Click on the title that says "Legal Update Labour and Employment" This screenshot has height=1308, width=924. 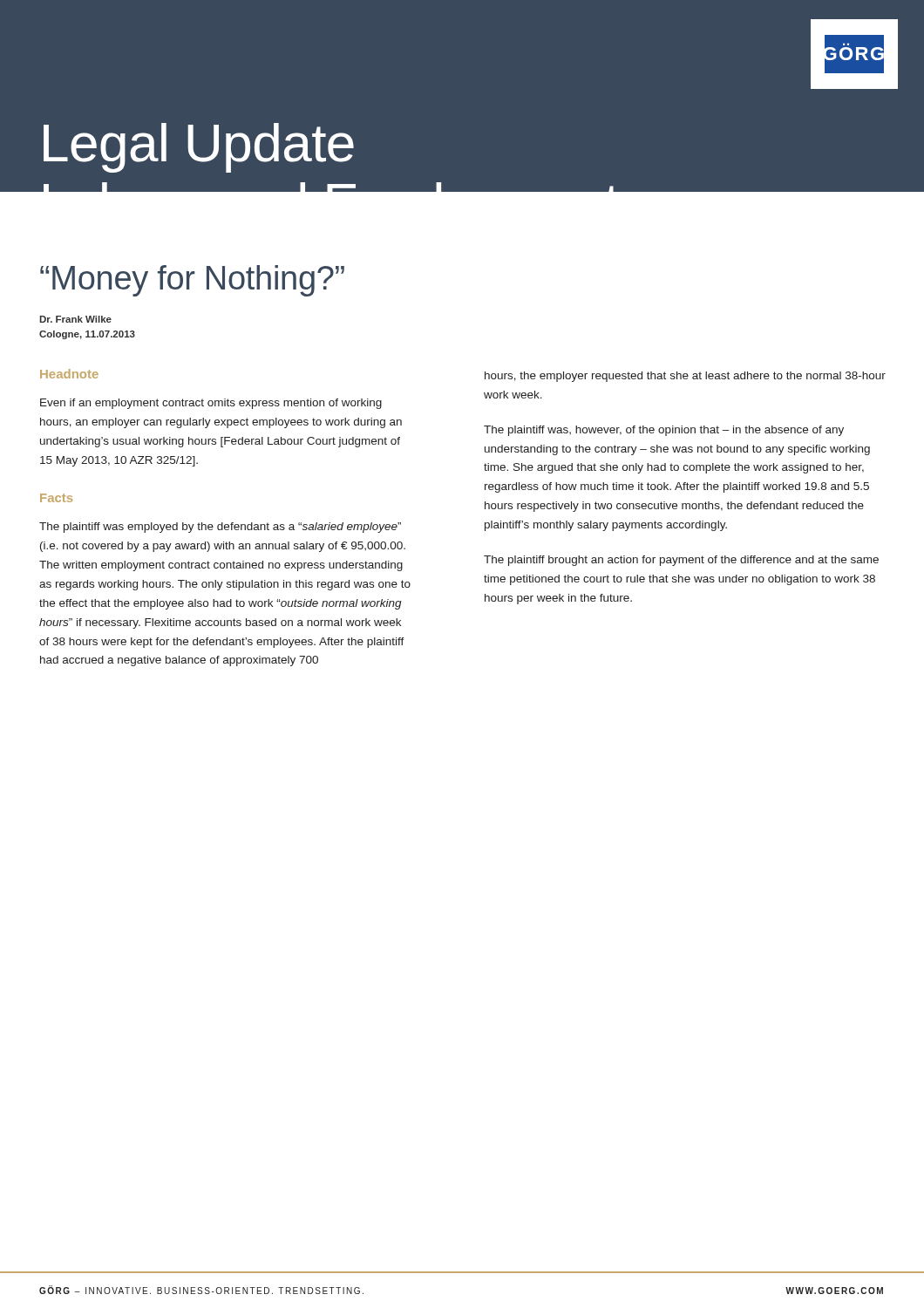pos(329,173)
